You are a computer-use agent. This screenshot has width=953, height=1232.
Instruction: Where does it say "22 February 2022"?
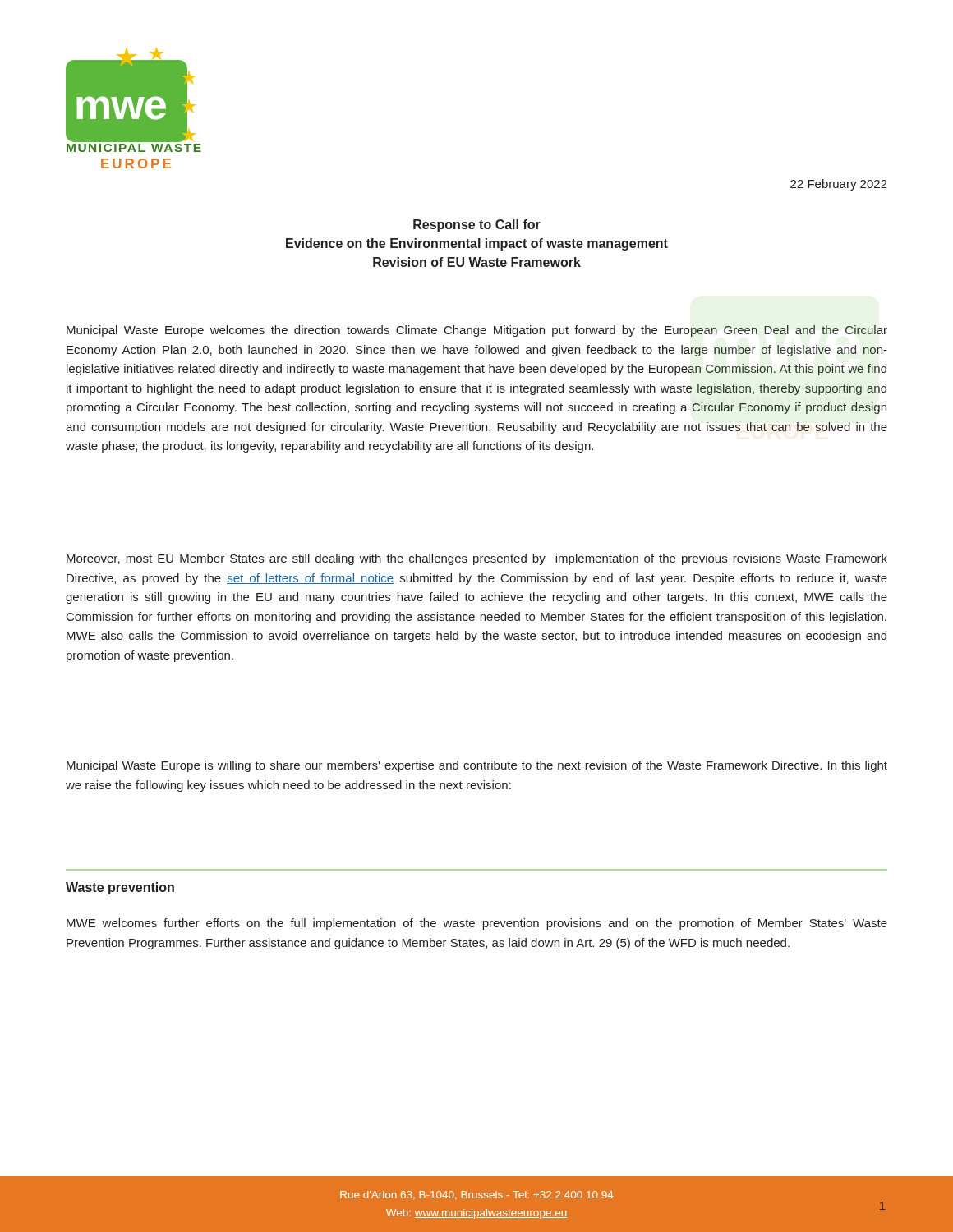pos(839,184)
